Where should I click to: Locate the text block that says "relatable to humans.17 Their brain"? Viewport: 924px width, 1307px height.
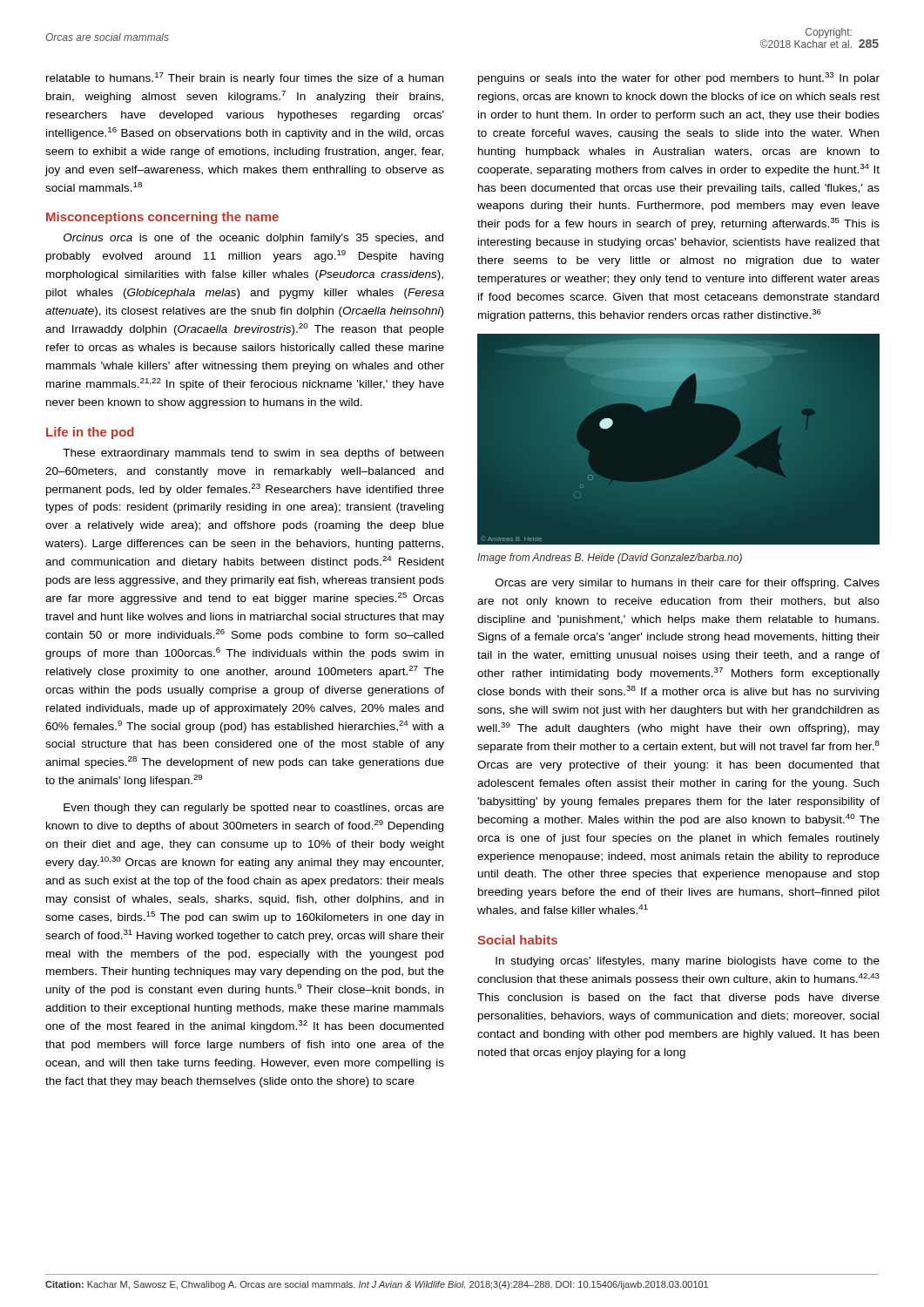pyautogui.click(x=245, y=134)
